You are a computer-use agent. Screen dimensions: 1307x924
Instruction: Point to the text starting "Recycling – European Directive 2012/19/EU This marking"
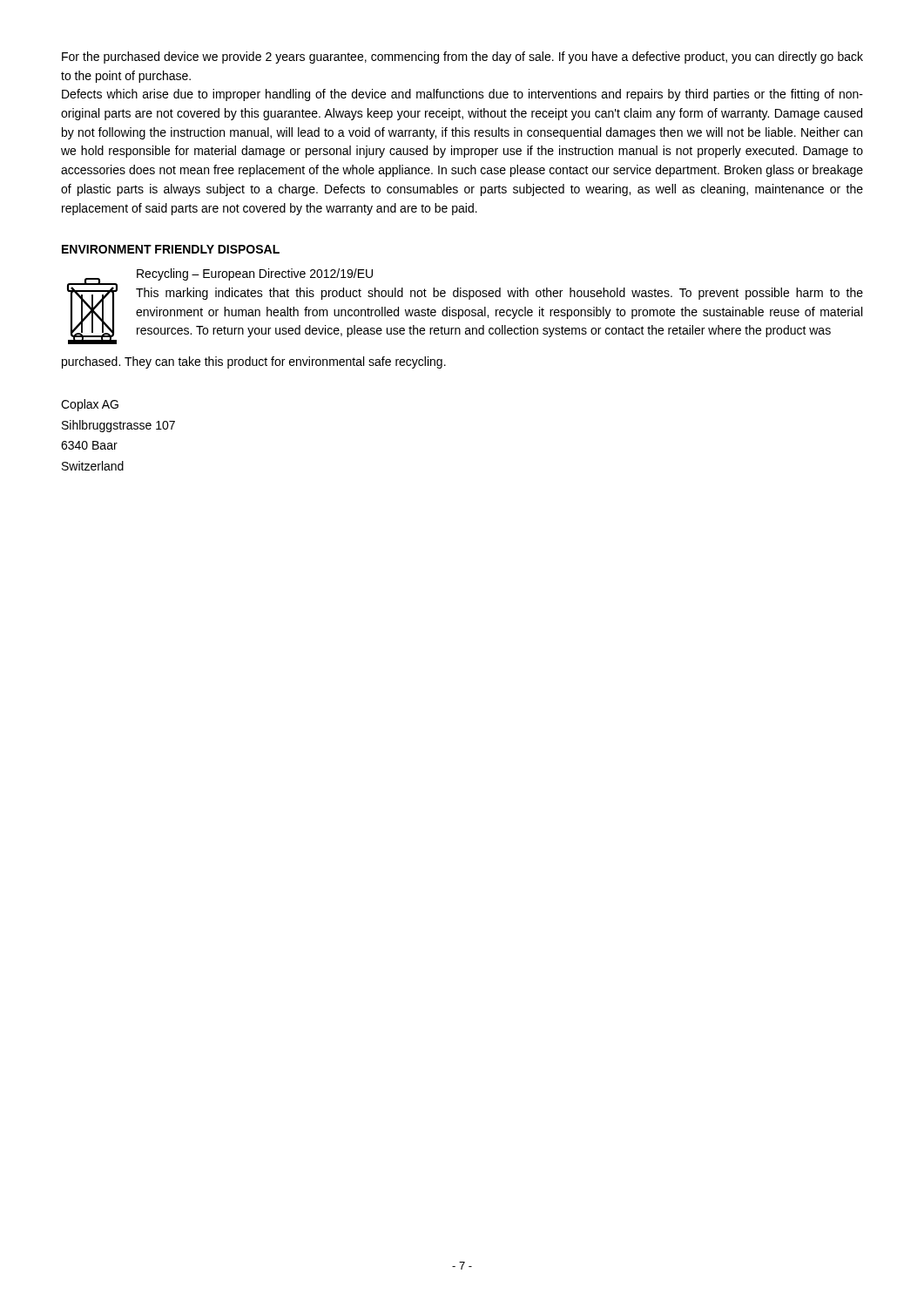(499, 302)
